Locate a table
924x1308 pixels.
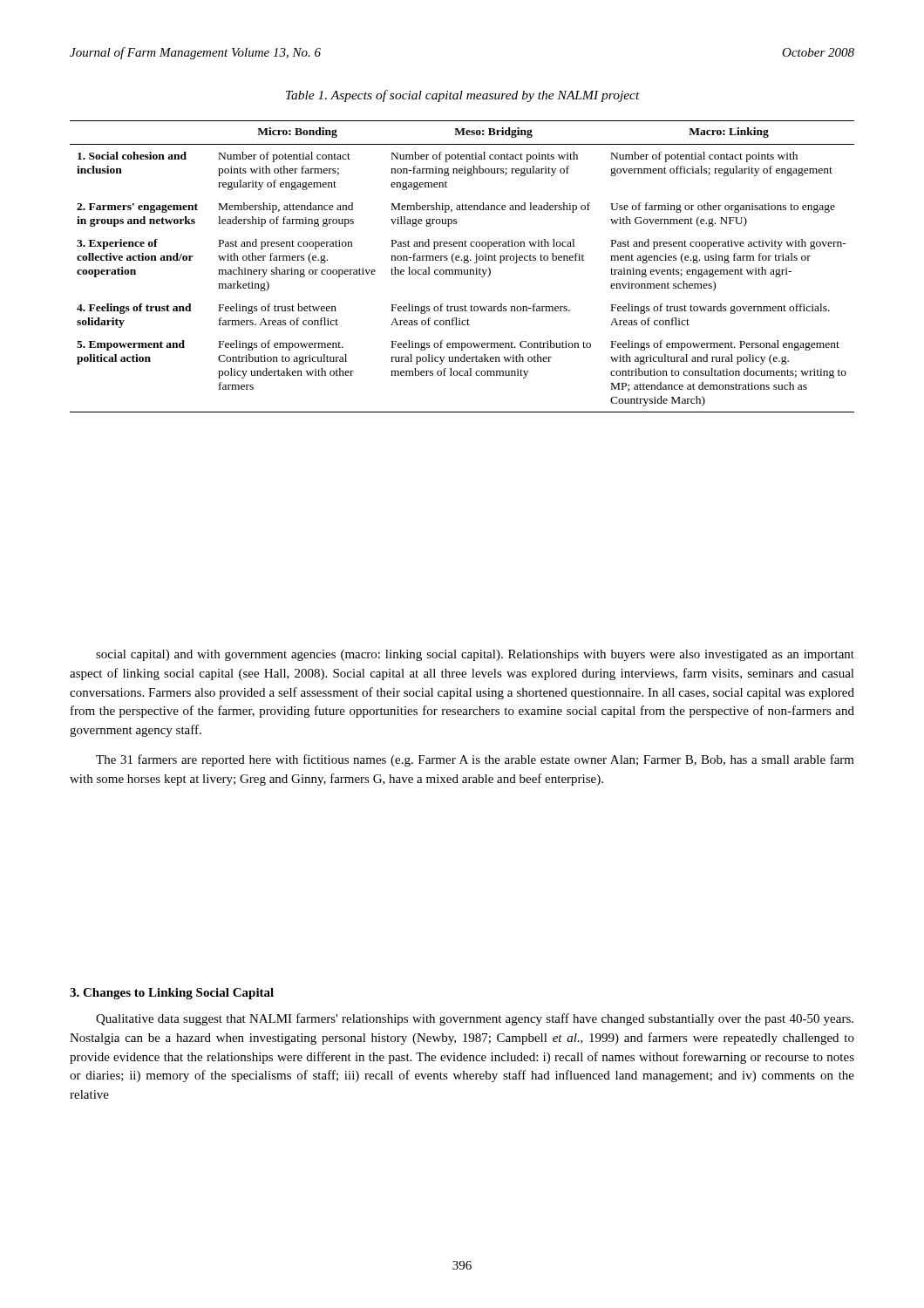(462, 266)
